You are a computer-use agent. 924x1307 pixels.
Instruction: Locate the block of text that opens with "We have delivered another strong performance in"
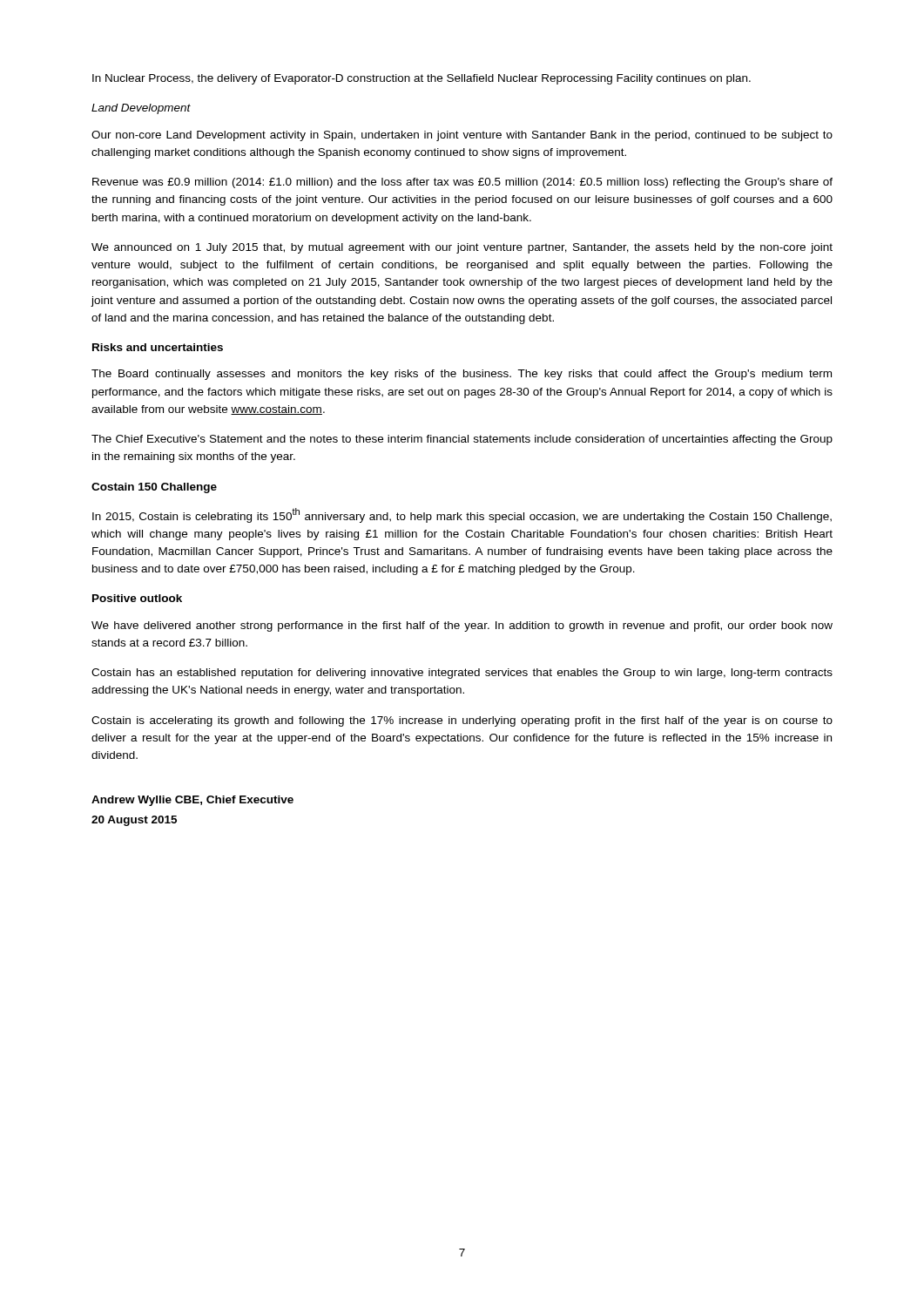(x=462, y=634)
